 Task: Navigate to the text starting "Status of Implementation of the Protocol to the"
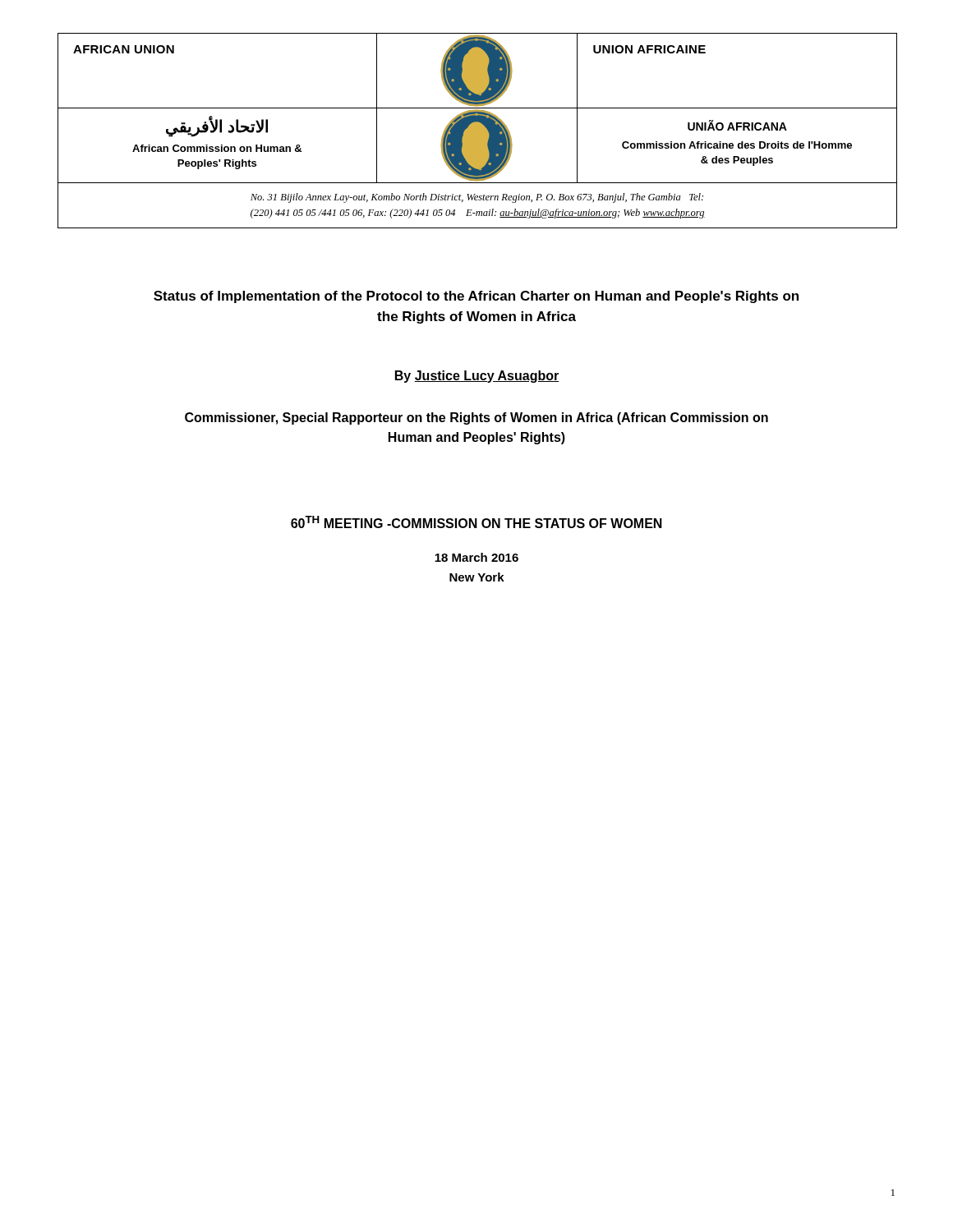pyautogui.click(x=476, y=306)
